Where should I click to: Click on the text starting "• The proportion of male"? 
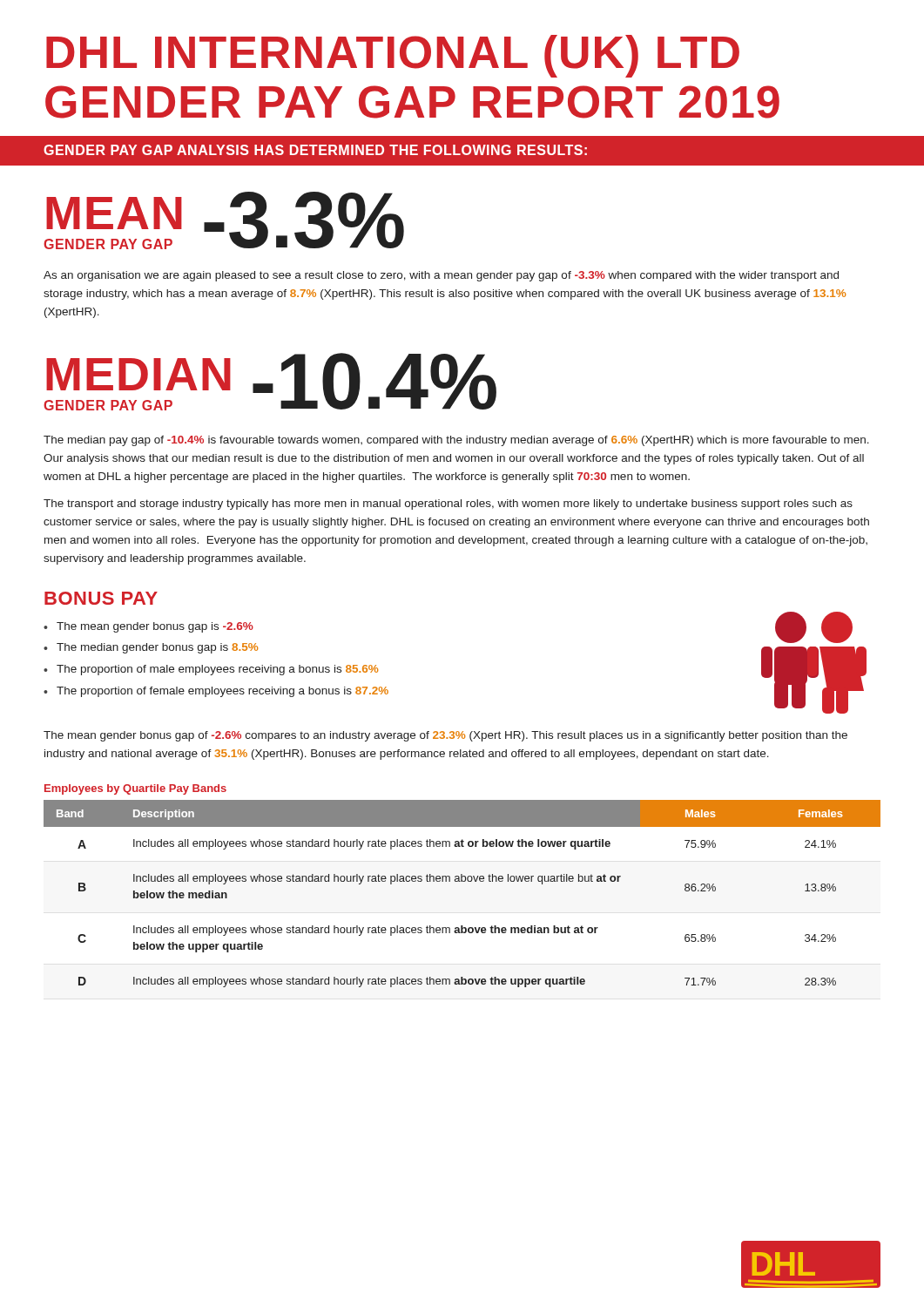[x=211, y=671]
